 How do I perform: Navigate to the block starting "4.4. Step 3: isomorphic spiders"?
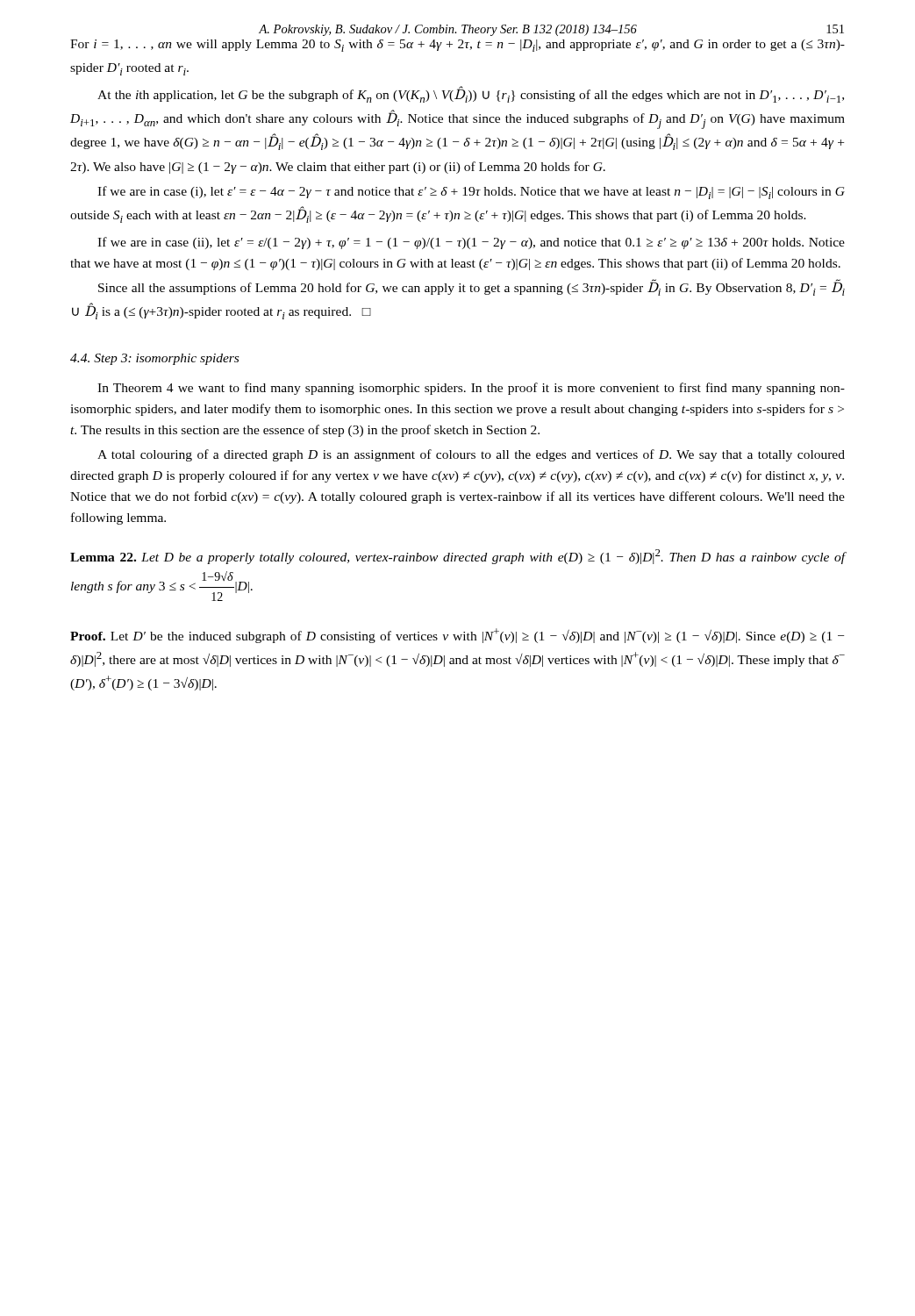pyautogui.click(x=155, y=358)
